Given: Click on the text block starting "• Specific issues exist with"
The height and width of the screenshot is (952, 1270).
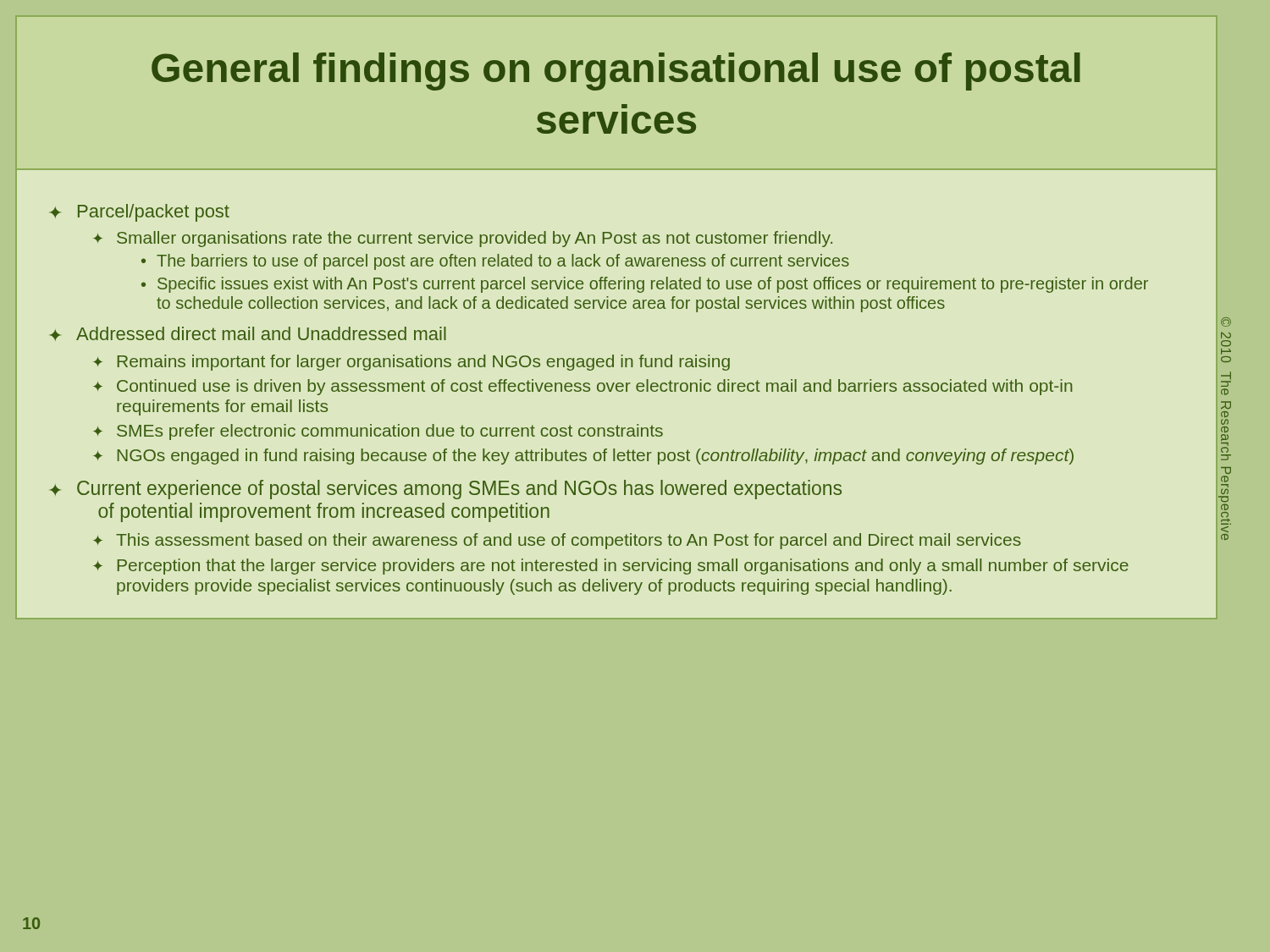Looking at the screenshot, I should 653,294.
